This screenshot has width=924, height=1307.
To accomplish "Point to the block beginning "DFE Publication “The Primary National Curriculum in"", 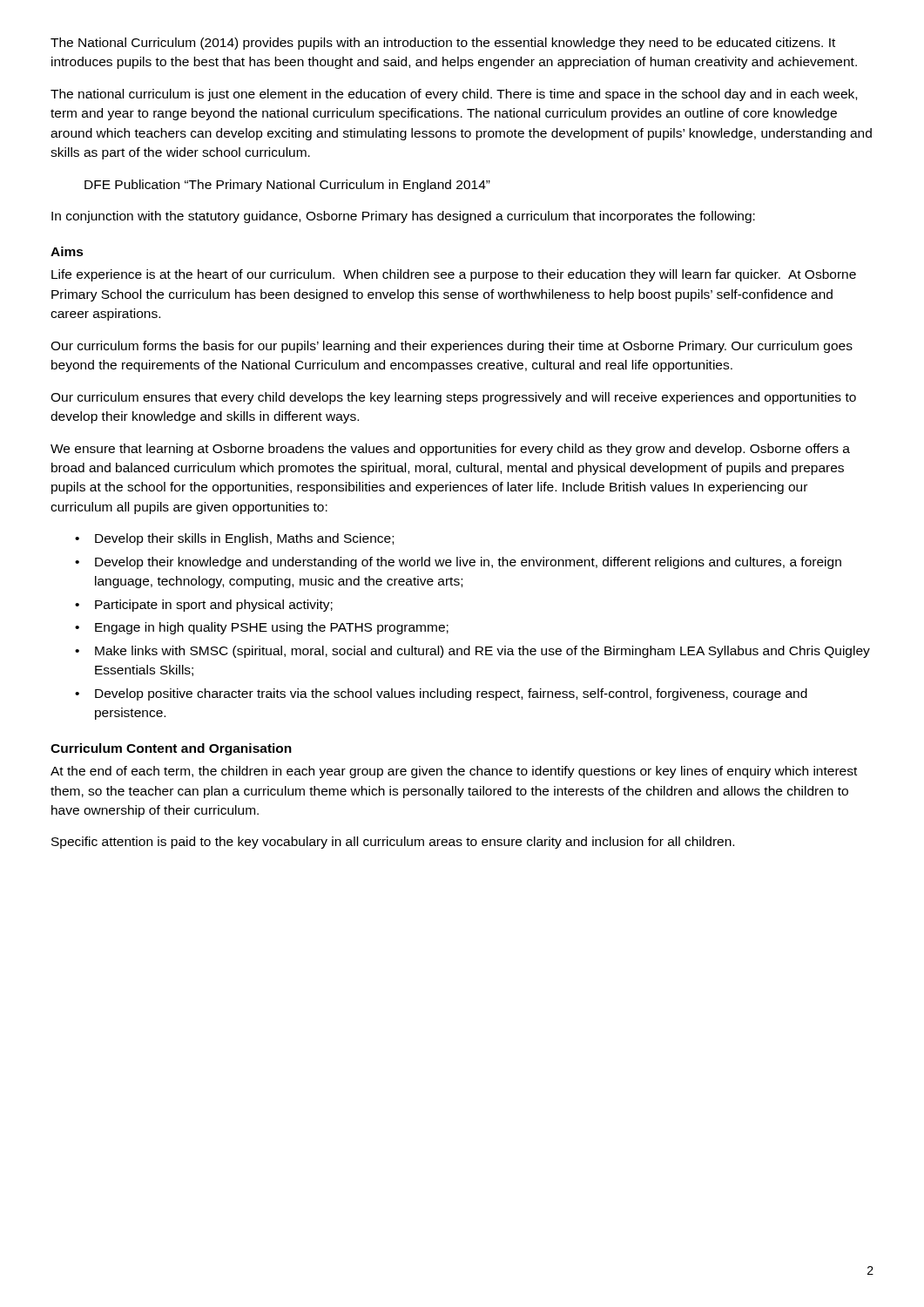I will point(287,184).
